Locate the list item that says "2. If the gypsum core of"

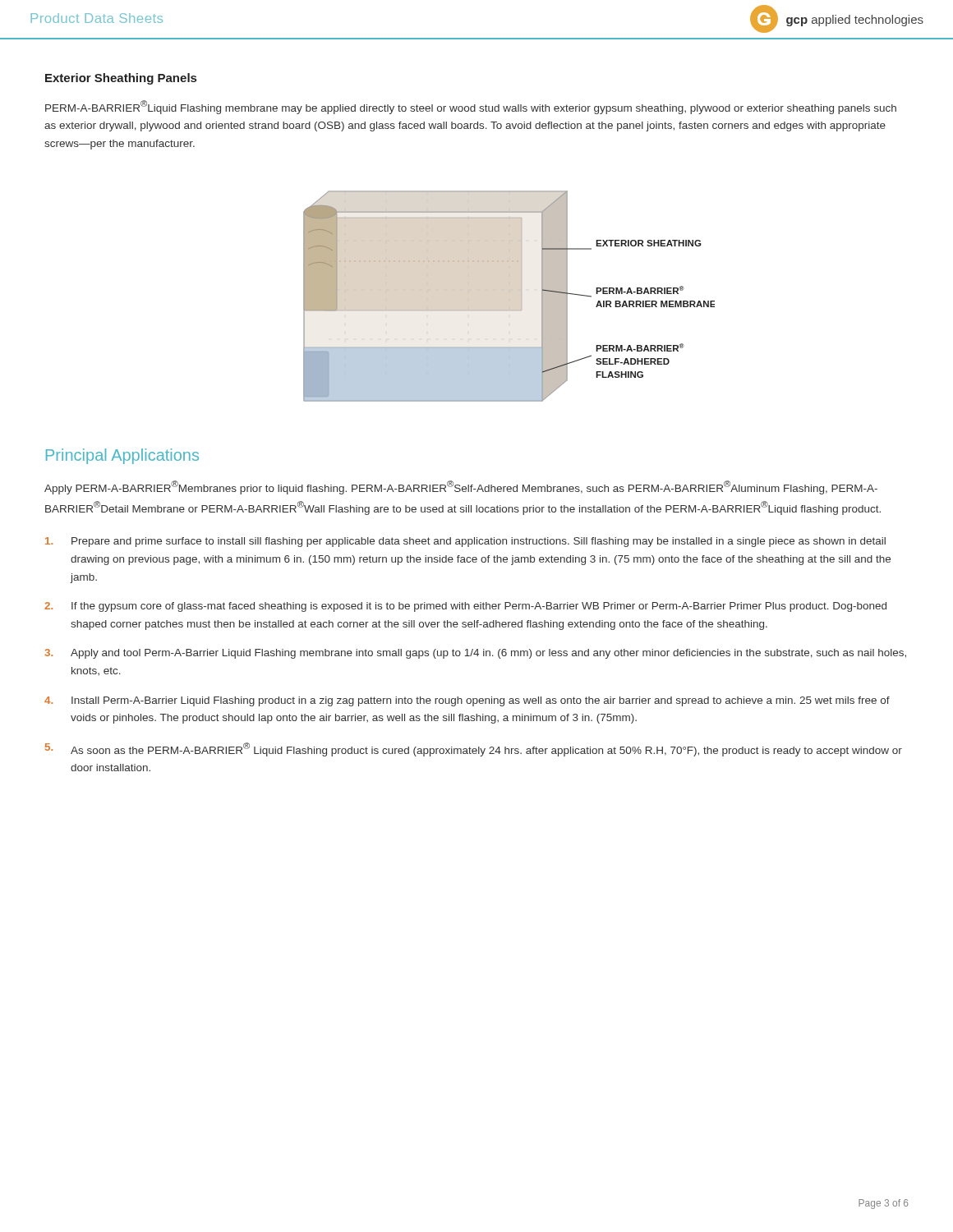tap(476, 615)
